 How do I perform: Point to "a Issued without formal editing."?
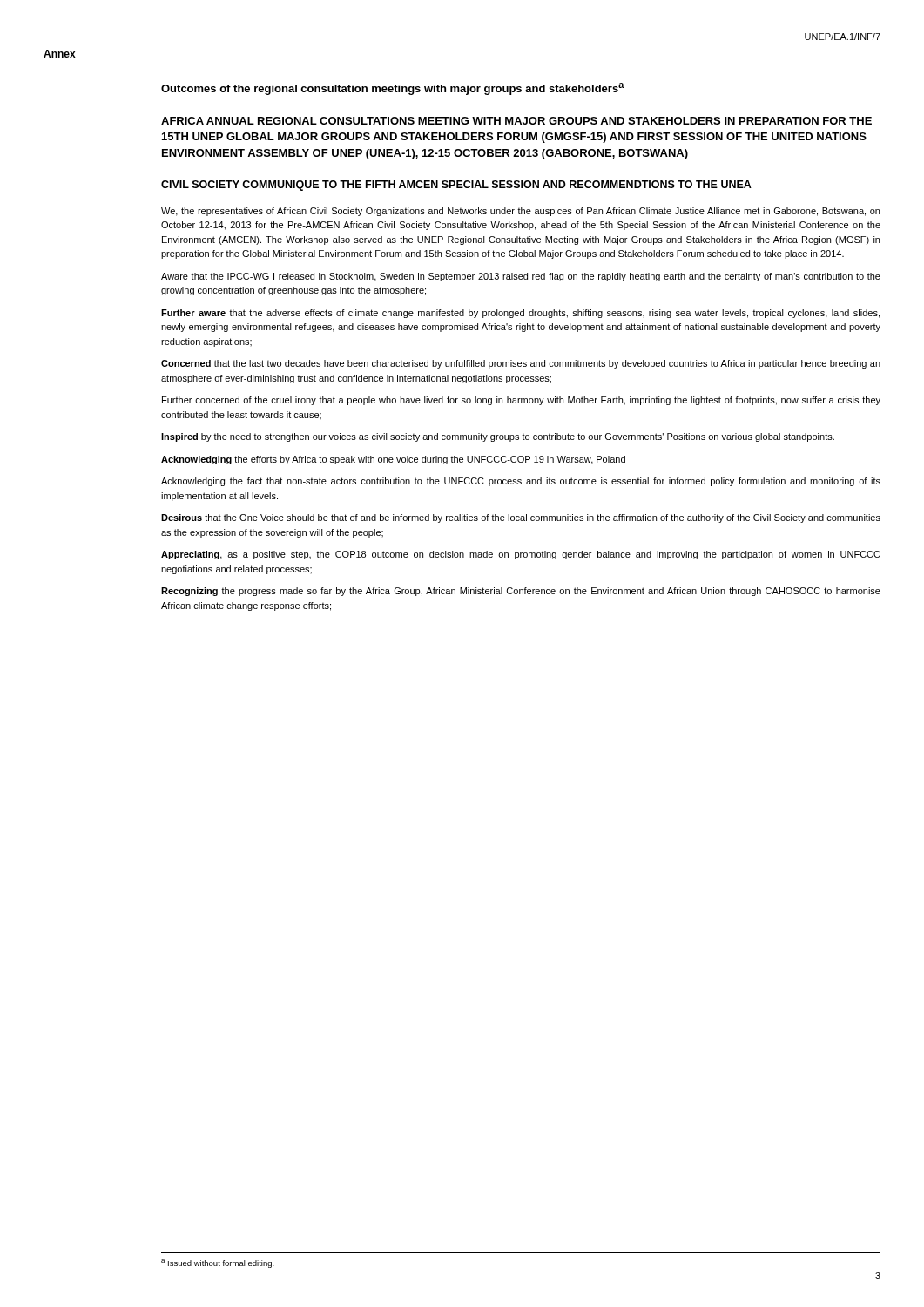click(x=218, y=1262)
